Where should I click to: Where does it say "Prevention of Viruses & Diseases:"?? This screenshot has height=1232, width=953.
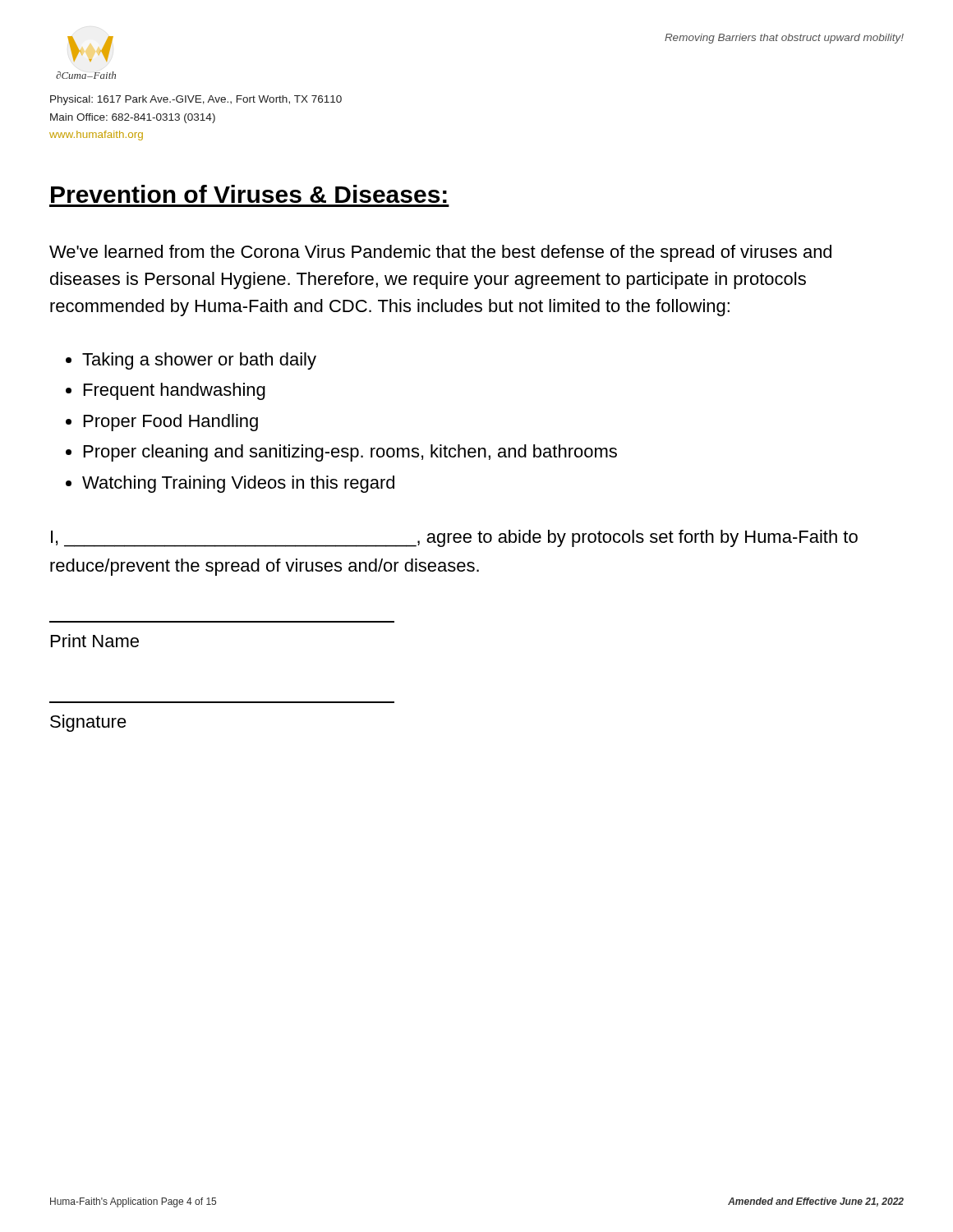click(x=249, y=194)
